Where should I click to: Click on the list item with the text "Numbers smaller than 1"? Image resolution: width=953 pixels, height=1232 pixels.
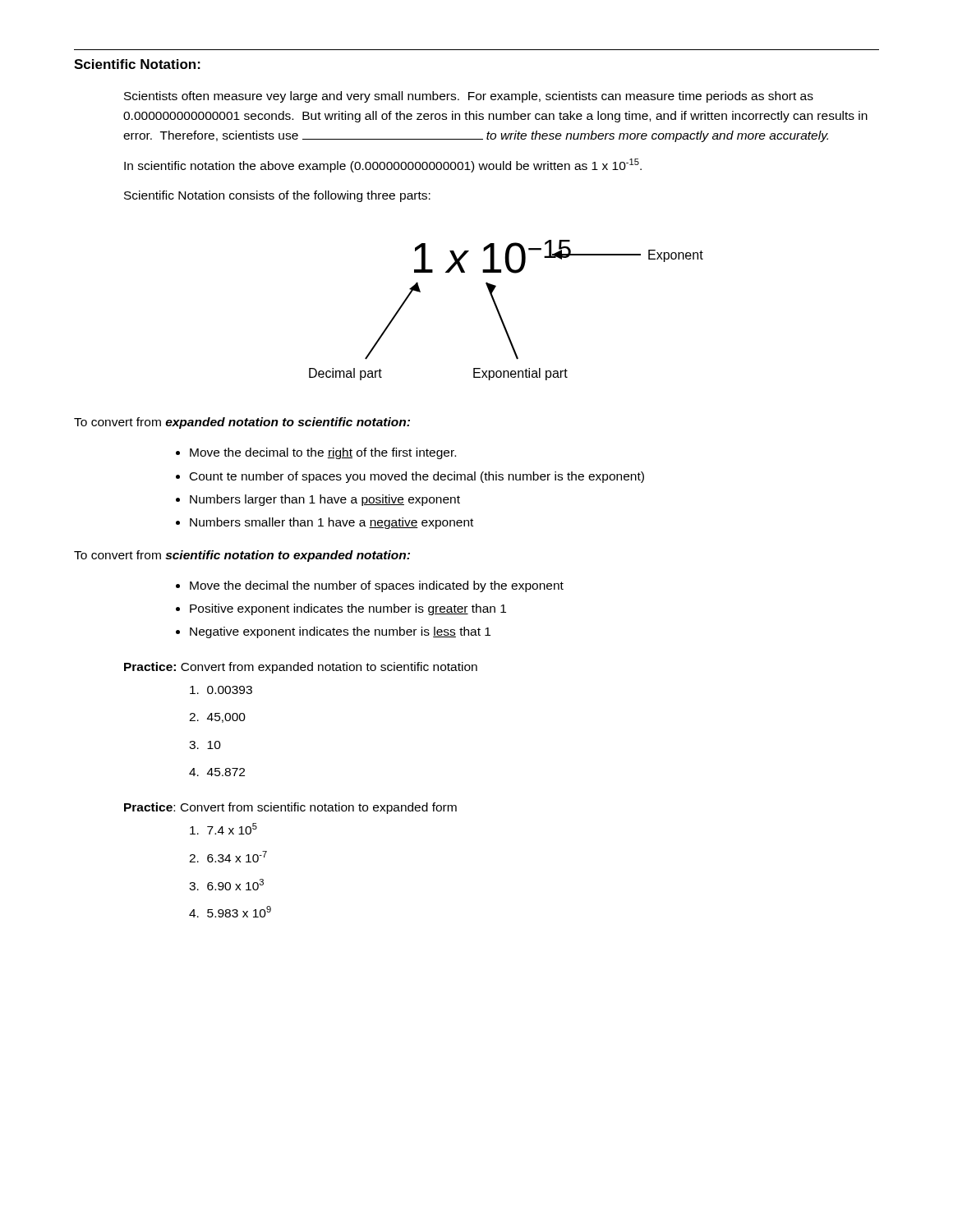pyautogui.click(x=331, y=522)
